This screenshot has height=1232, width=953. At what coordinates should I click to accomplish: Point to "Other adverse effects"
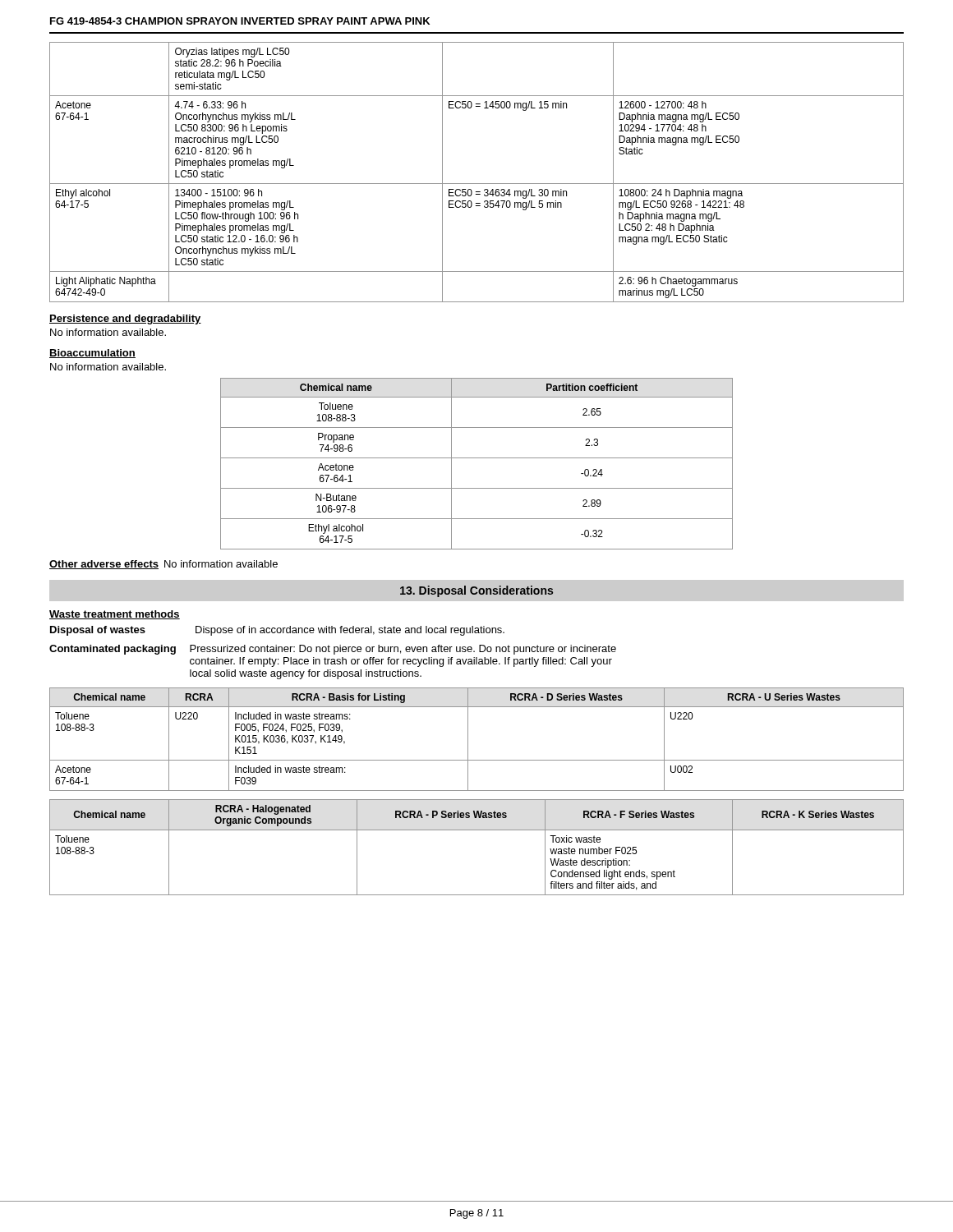(x=104, y=564)
